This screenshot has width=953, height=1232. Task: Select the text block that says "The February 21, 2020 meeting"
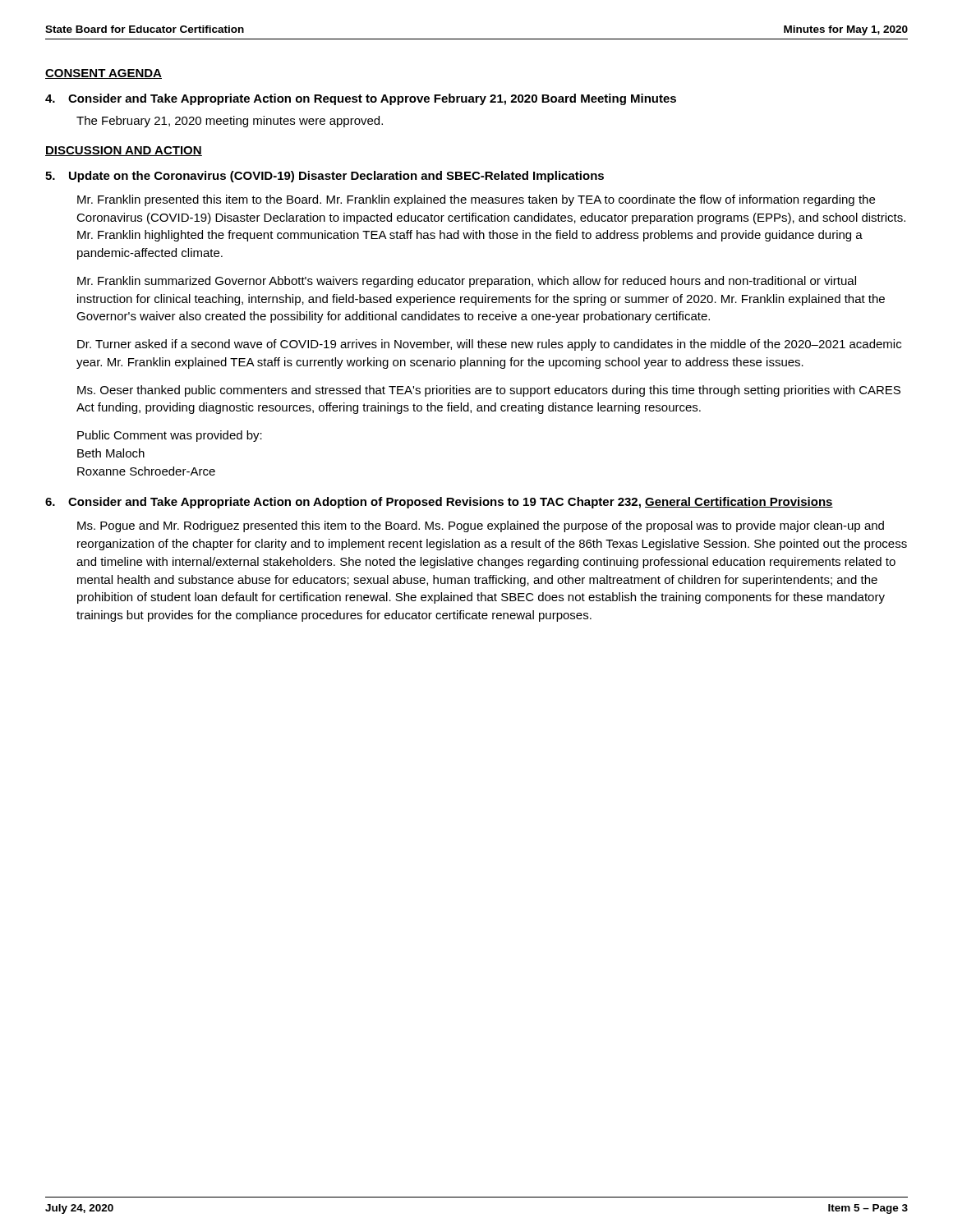230,120
